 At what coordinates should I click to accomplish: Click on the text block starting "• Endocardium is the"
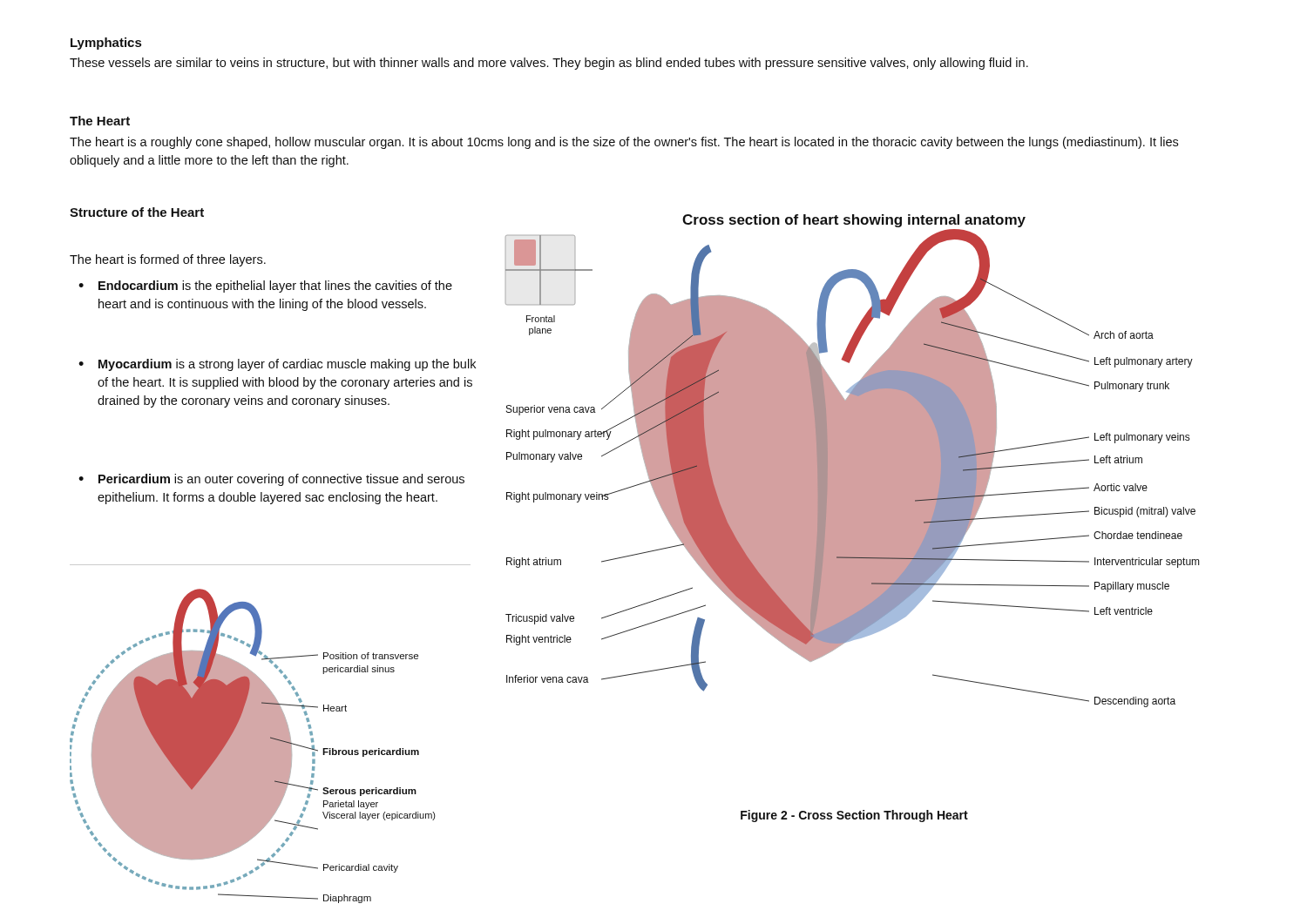click(279, 295)
